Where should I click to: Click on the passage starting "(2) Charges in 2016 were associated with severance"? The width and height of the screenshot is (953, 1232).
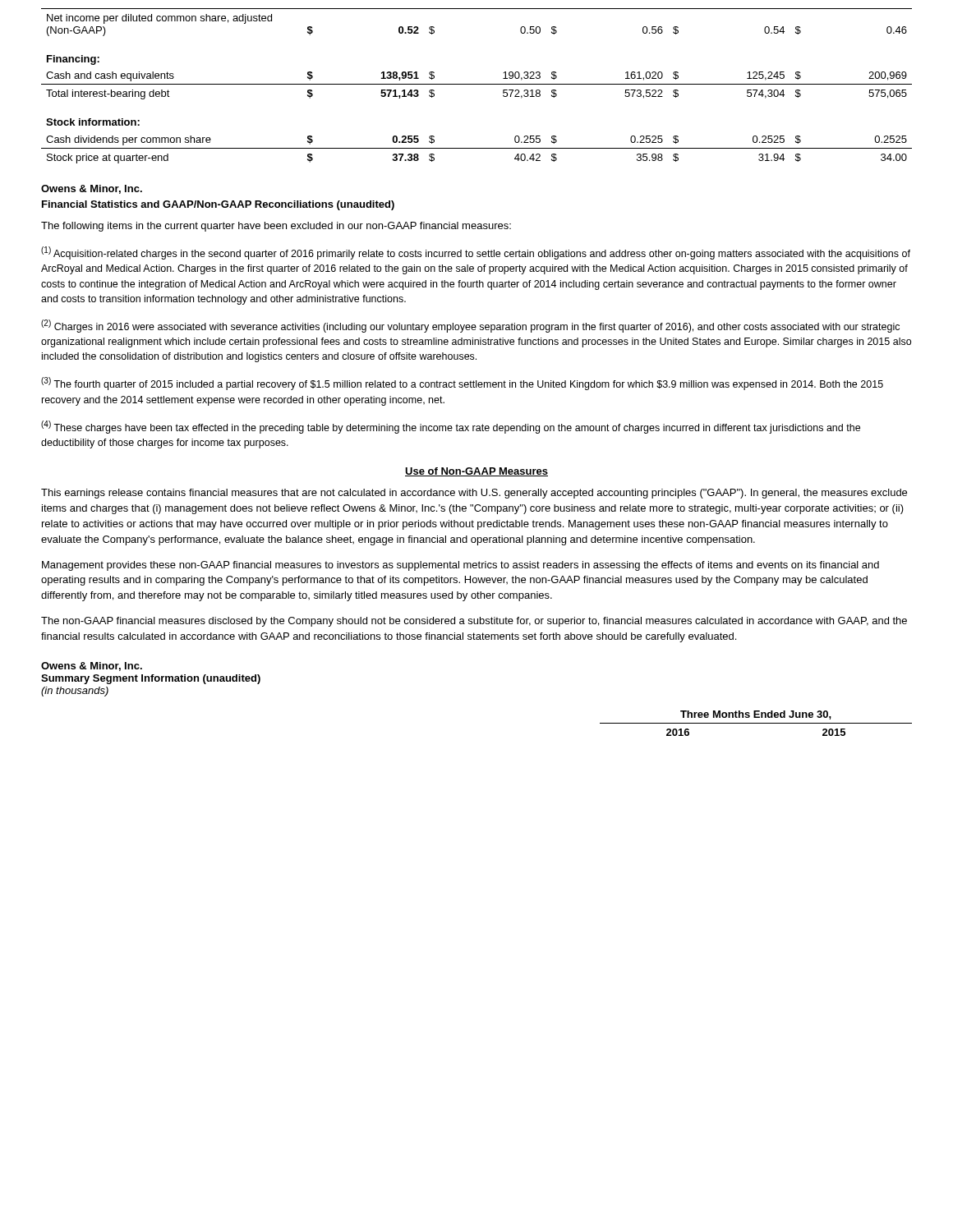476,341
